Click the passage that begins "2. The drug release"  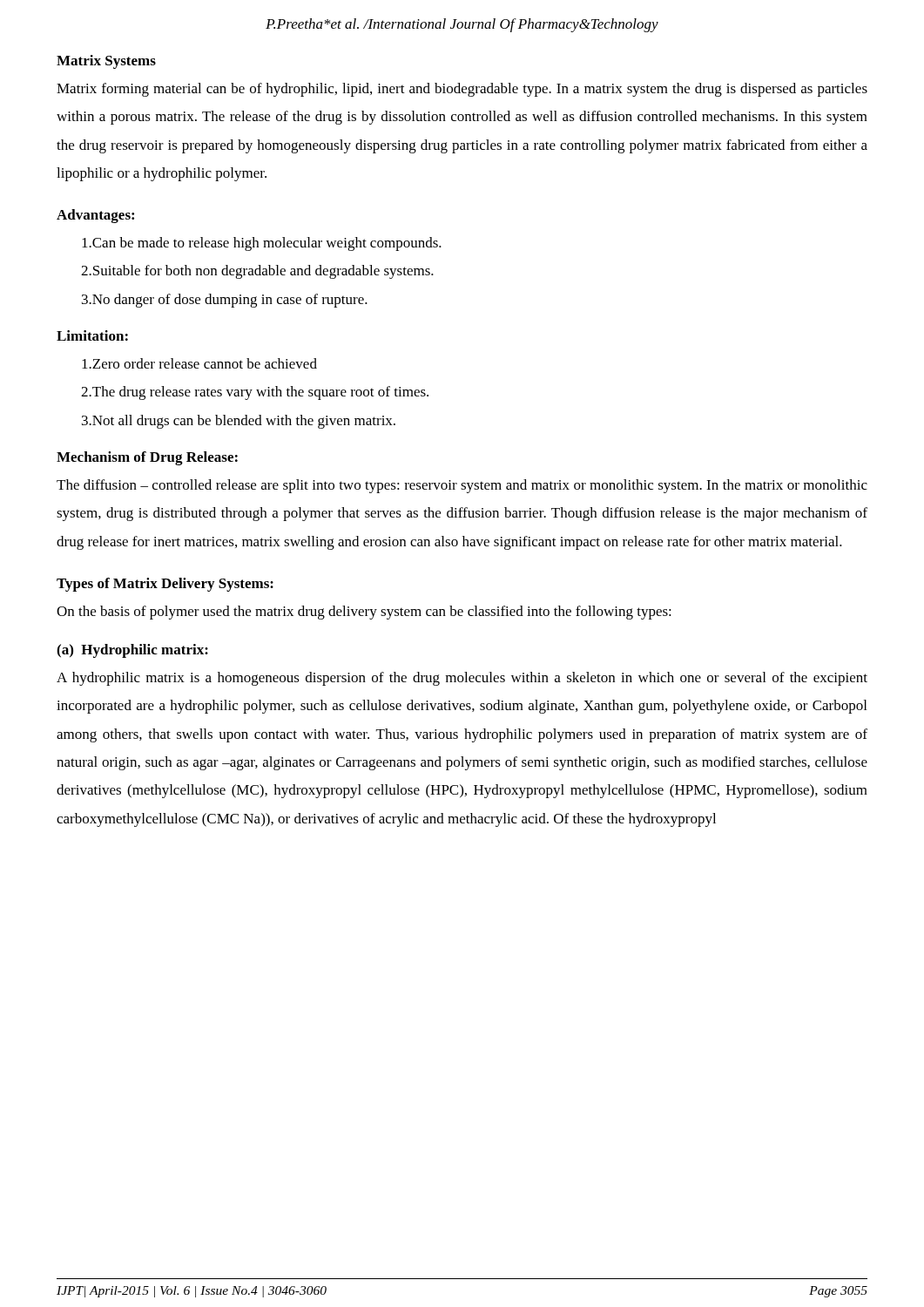255,393
